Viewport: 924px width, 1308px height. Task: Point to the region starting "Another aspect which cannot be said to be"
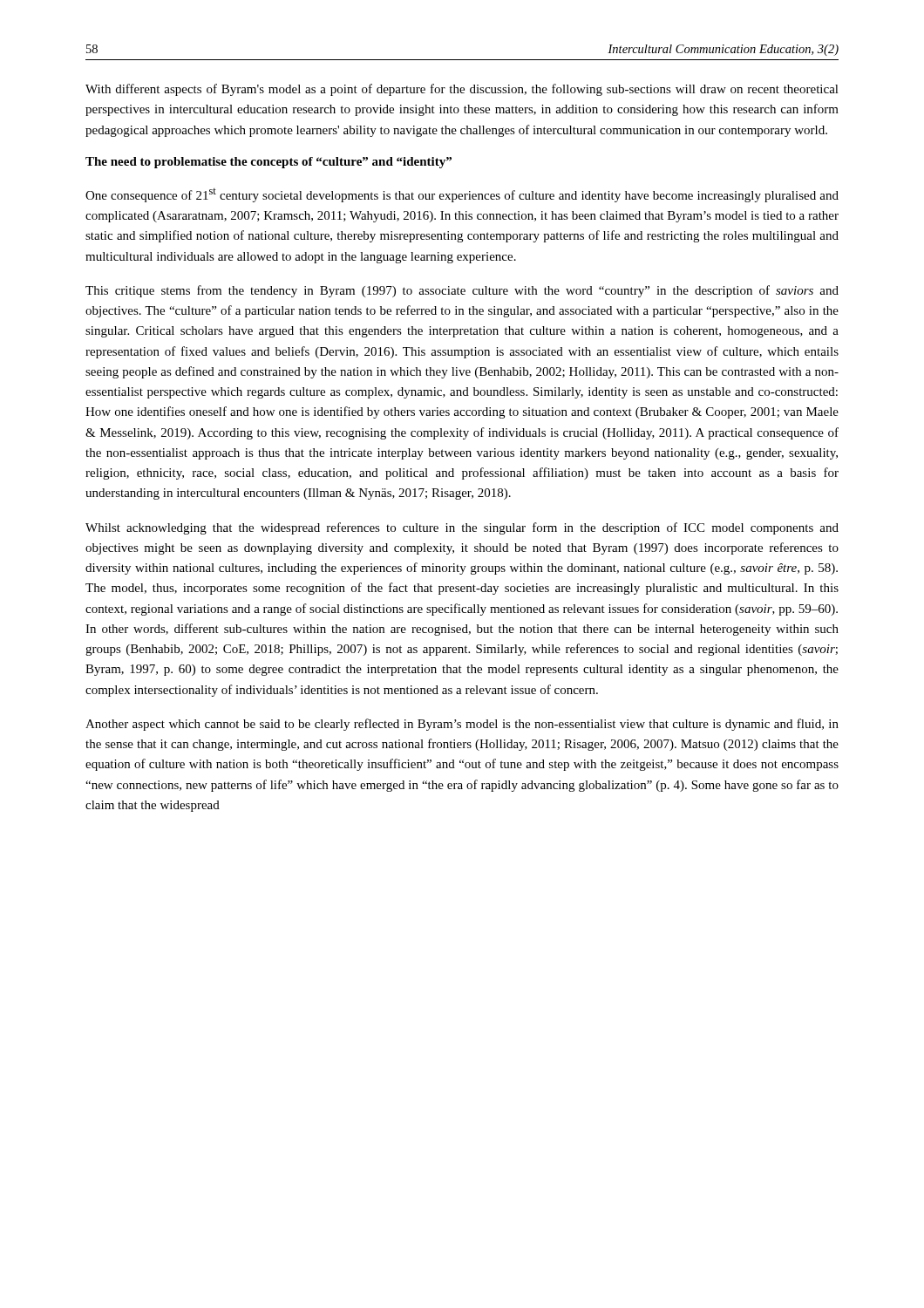pos(462,764)
